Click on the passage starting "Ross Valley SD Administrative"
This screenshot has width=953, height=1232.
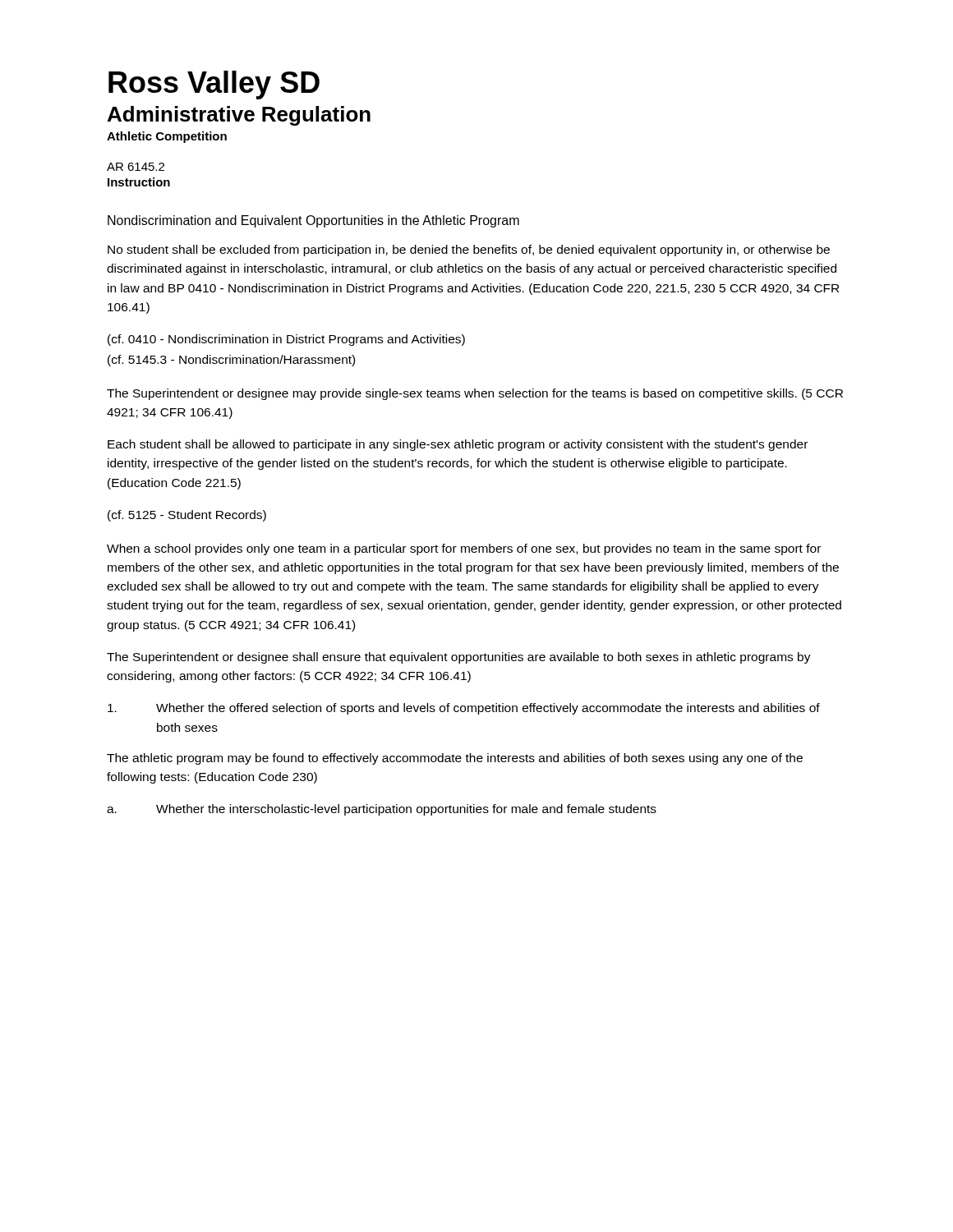214,85
